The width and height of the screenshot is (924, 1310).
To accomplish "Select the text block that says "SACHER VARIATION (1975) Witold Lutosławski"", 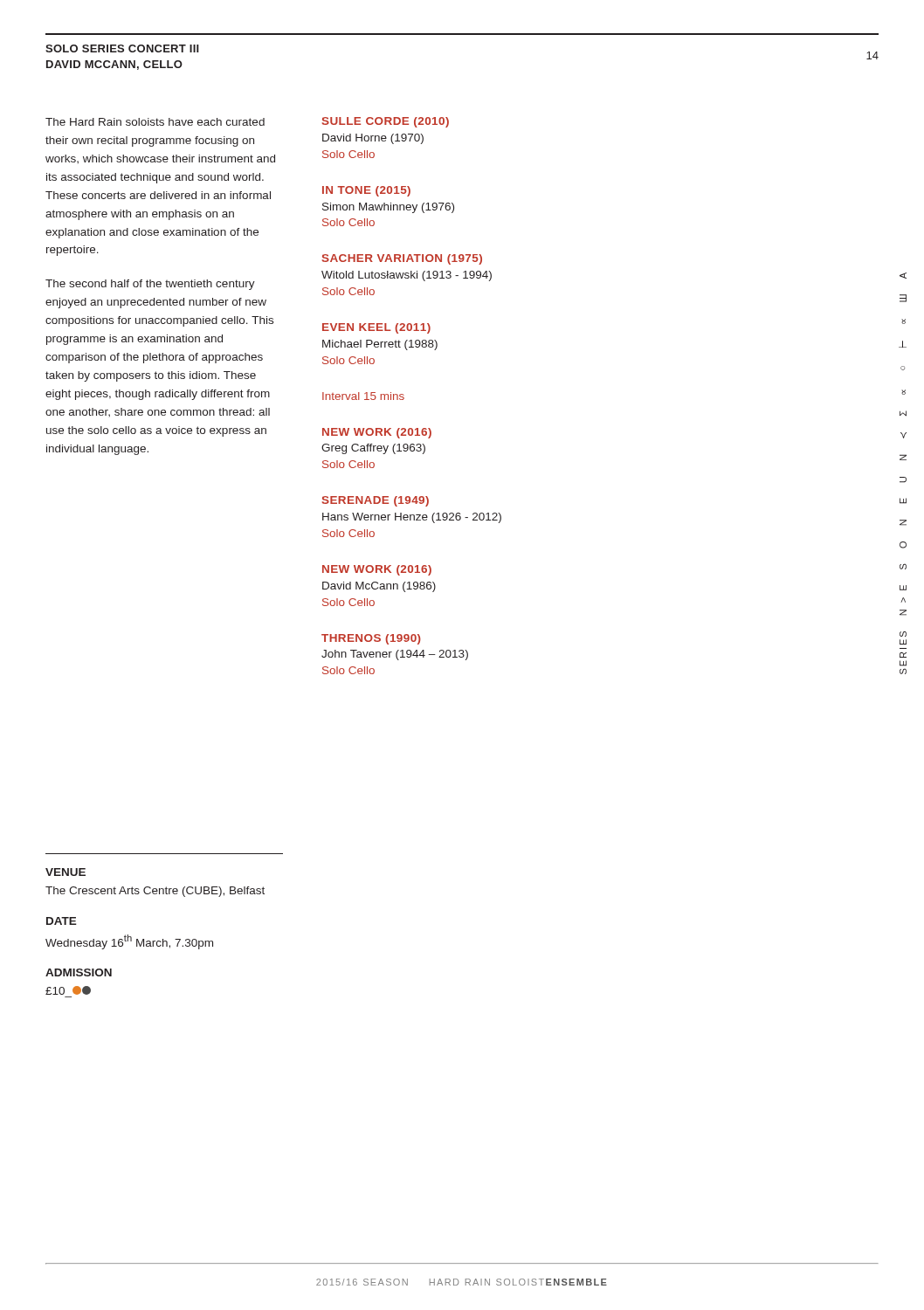I will pyautogui.click(x=402, y=259).
